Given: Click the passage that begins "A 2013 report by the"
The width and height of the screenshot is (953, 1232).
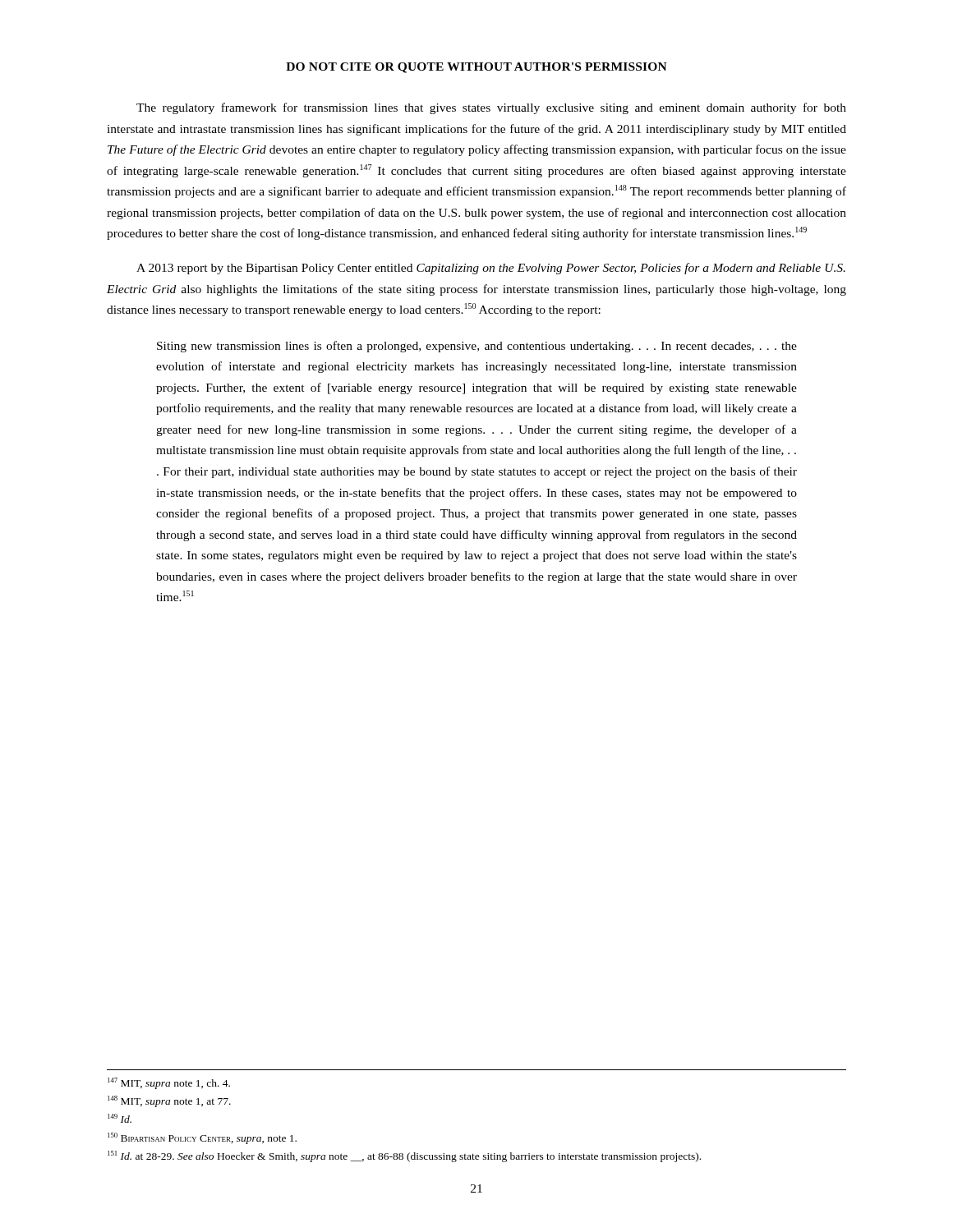Looking at the screenshot, I should click(476, 288).
